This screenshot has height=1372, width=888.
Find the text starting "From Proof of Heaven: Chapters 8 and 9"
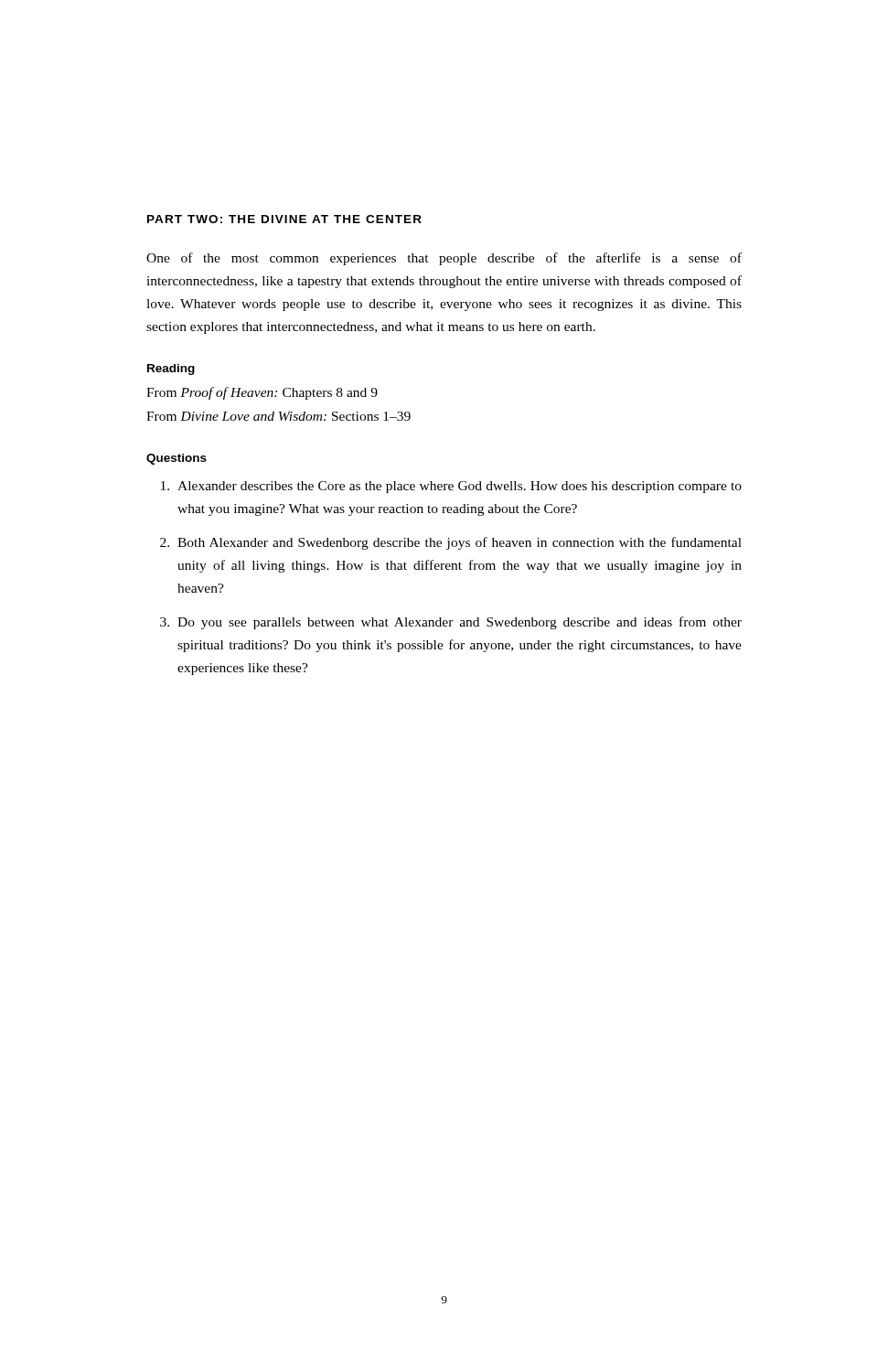[x=262, y=393]
